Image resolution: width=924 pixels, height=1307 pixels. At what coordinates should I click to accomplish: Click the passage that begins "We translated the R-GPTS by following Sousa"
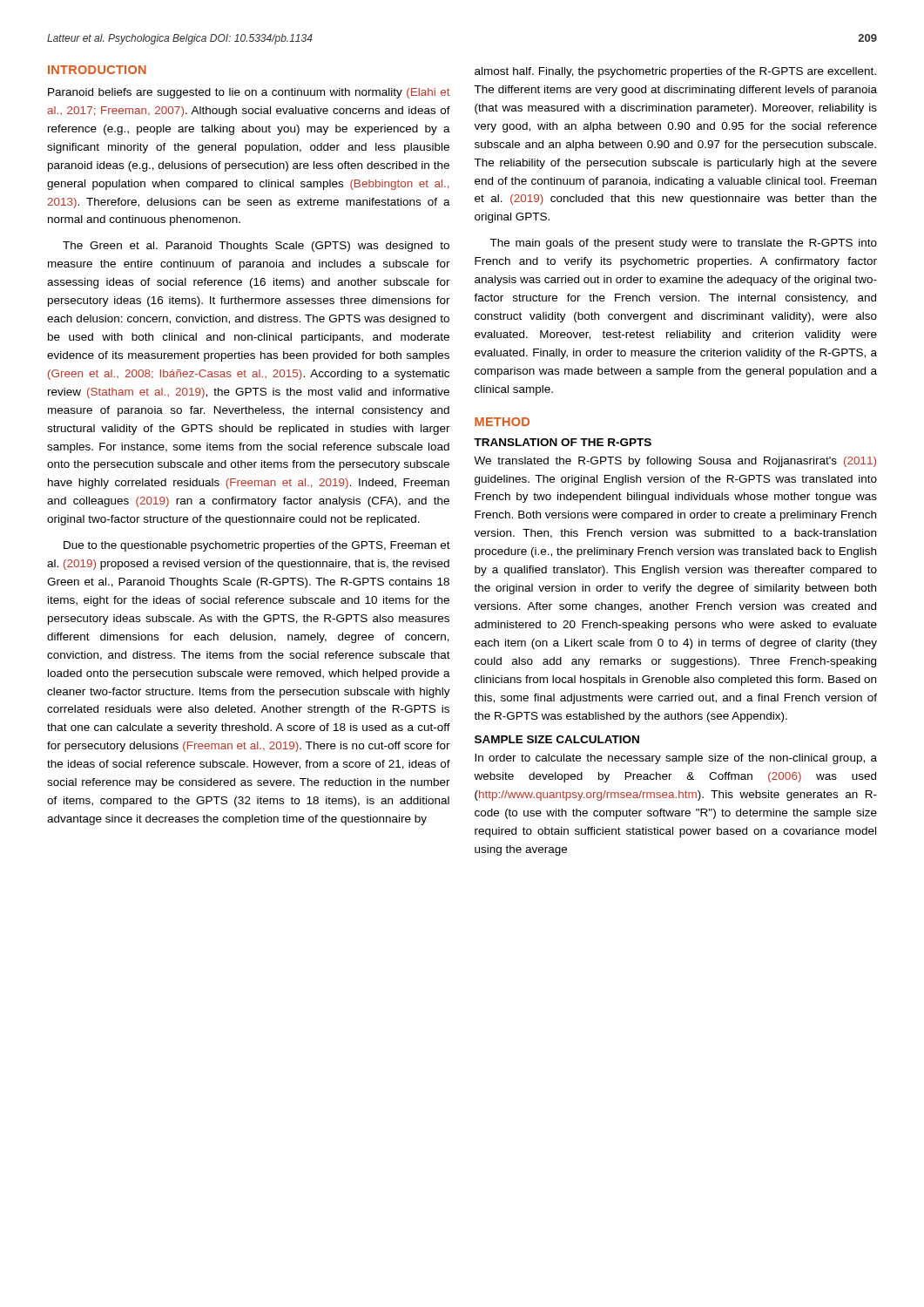coord(676,589)
